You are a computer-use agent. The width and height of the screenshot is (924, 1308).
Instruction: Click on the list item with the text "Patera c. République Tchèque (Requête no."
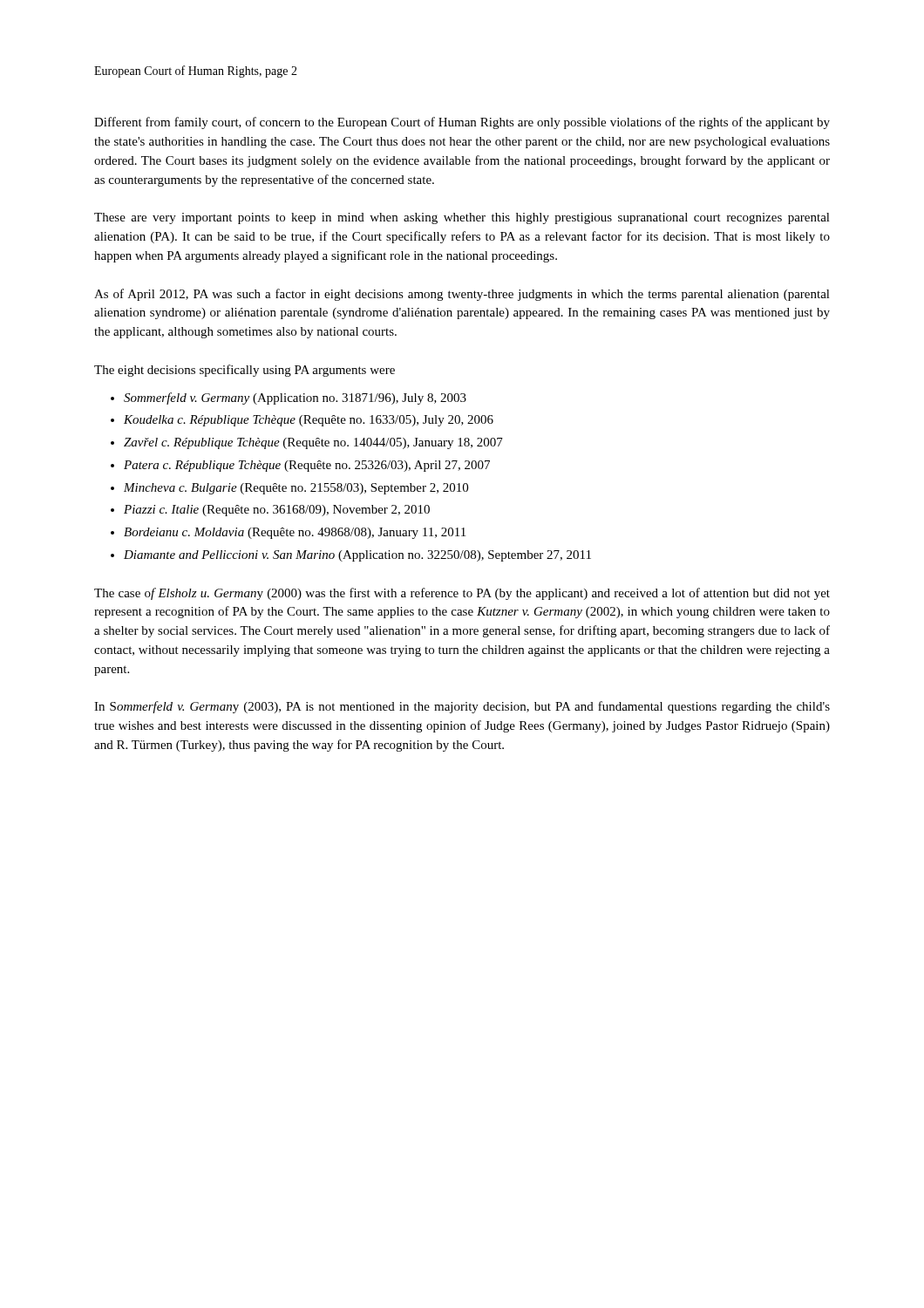(307, 465)
